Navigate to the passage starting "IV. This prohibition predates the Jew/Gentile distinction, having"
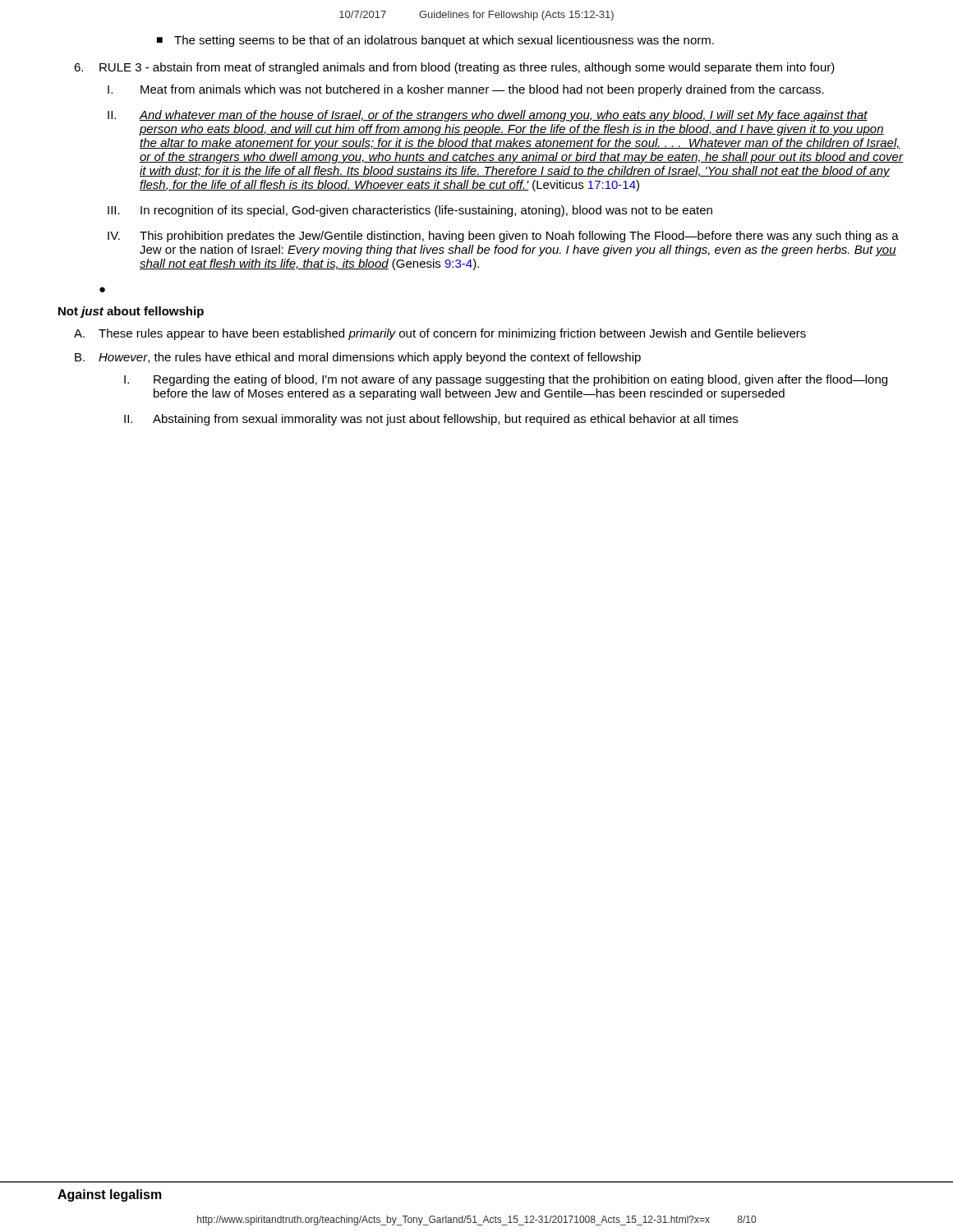The width and height of the screenshot is (953, 1232). pos(505,249)
